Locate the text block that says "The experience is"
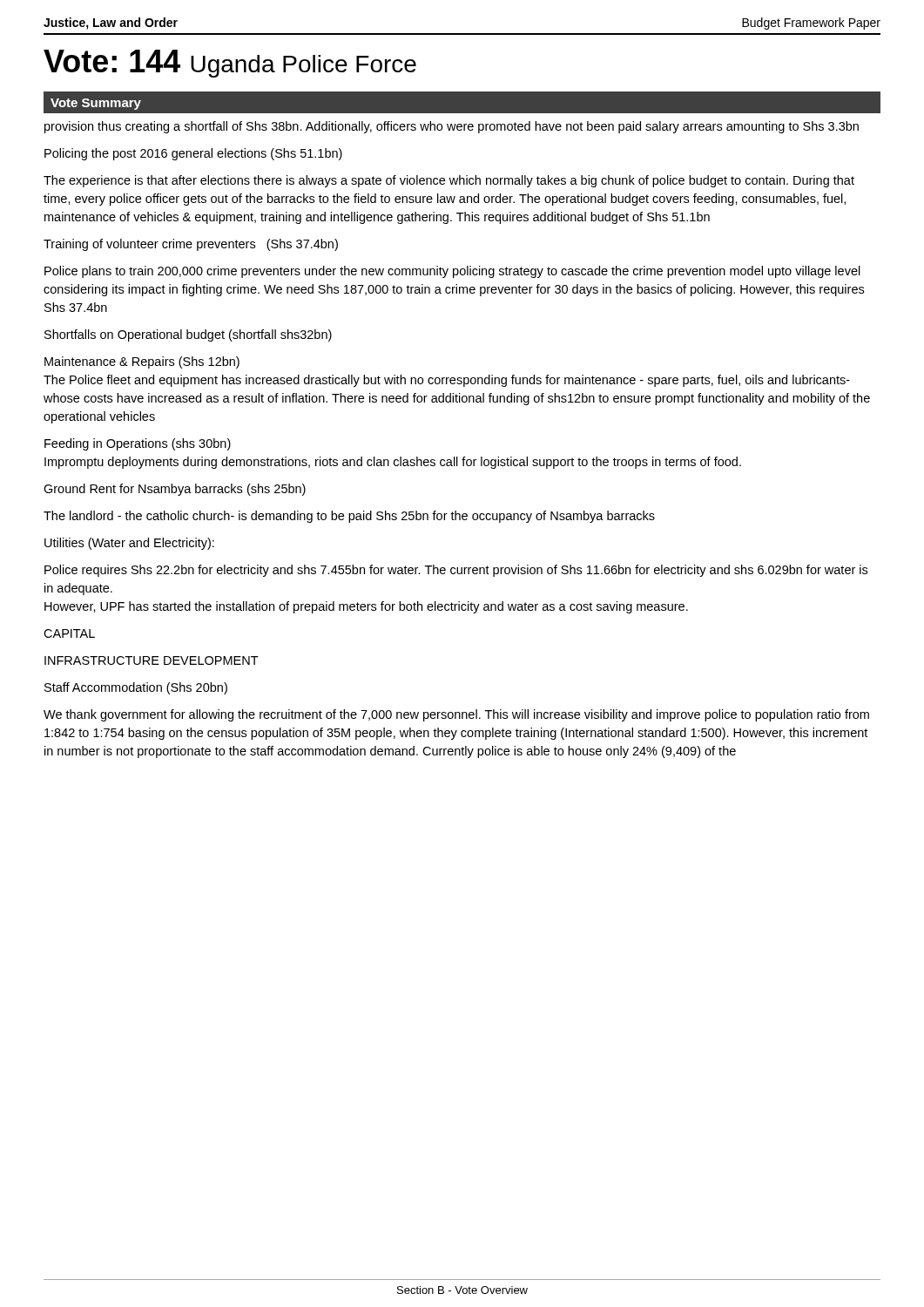The height and width of the screenshot is (1307, 924). pyautogui.click(x=449, y=199)
